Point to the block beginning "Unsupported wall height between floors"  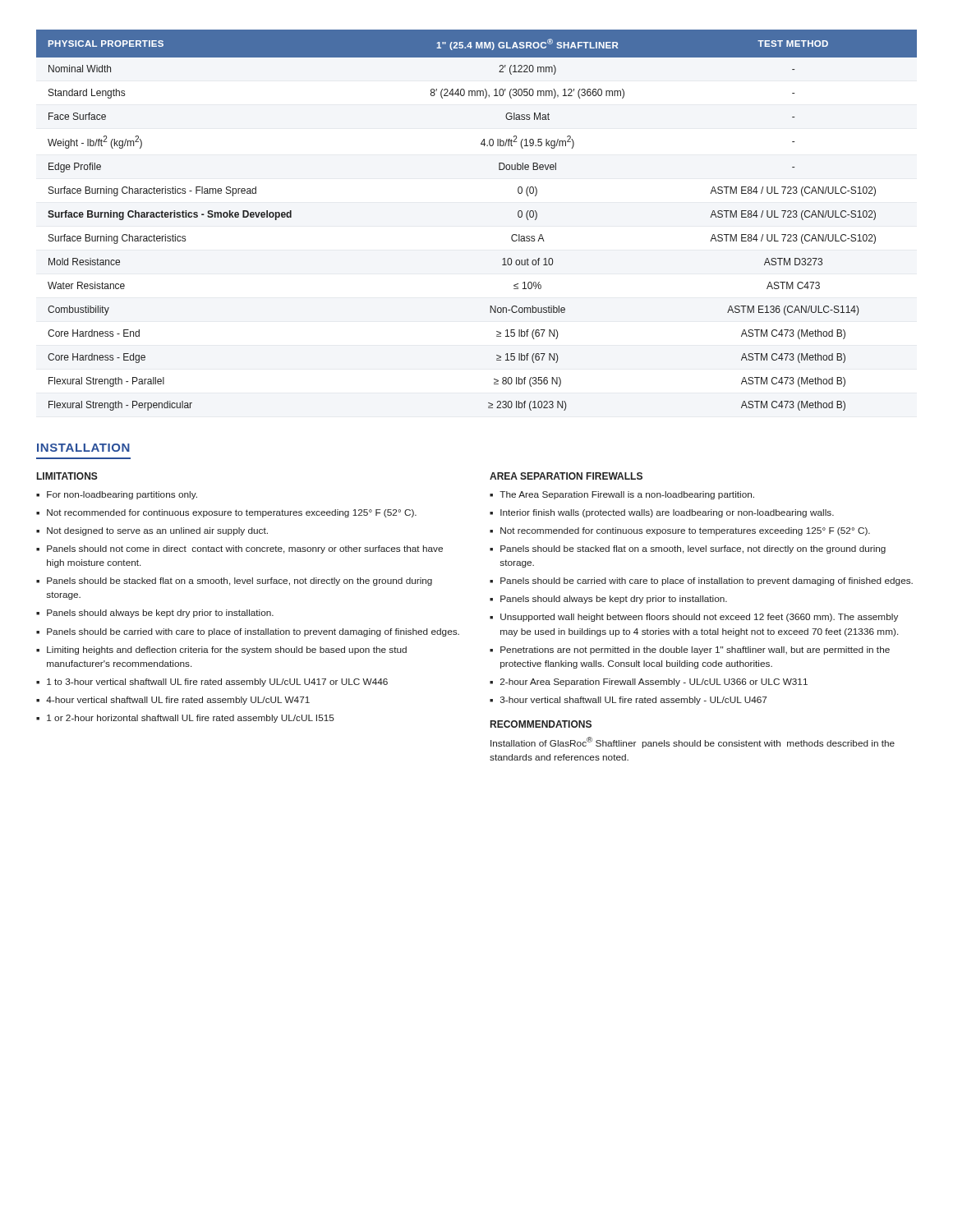[699, 624]
